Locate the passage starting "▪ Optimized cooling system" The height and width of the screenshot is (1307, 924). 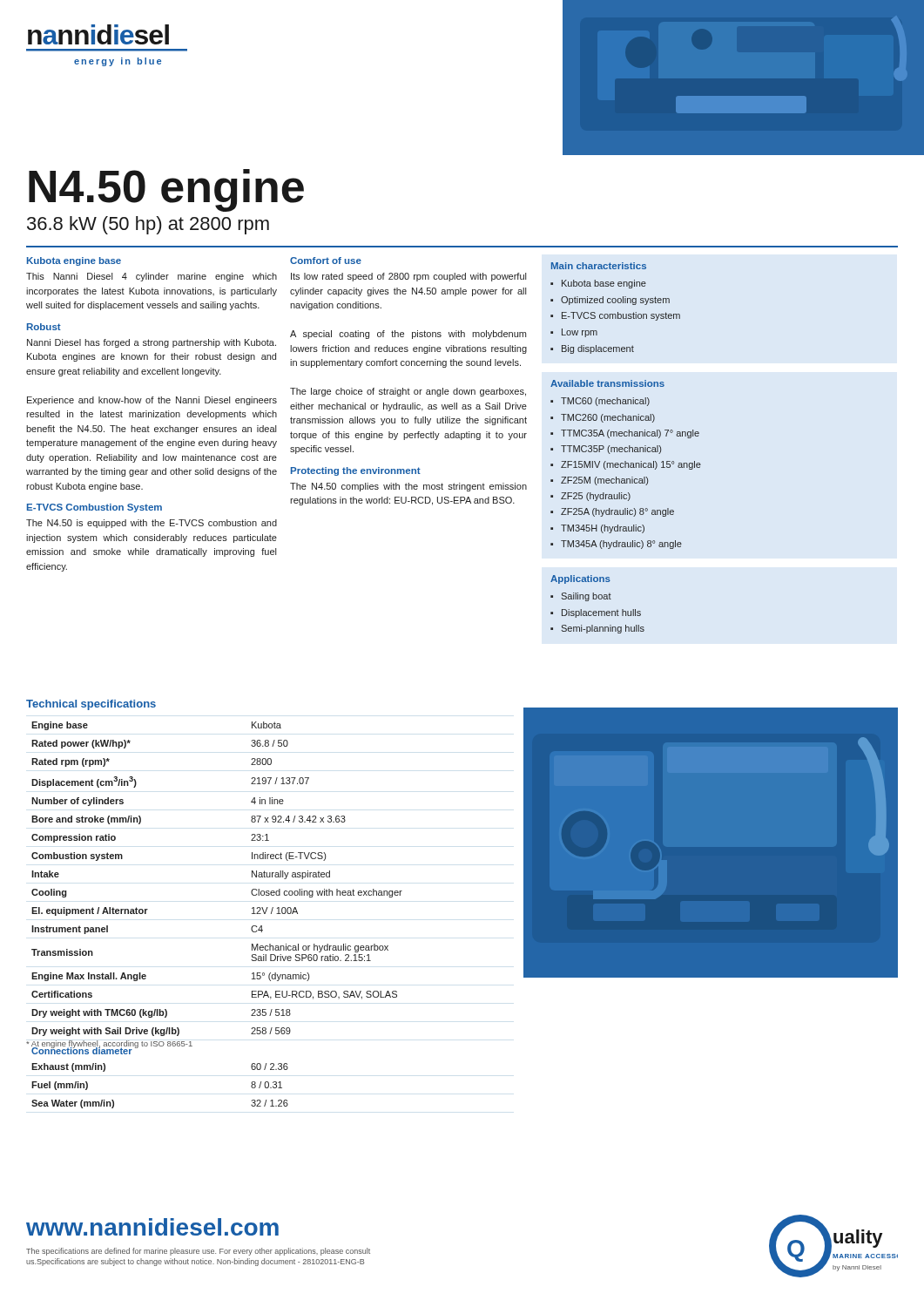click(610, 300)
